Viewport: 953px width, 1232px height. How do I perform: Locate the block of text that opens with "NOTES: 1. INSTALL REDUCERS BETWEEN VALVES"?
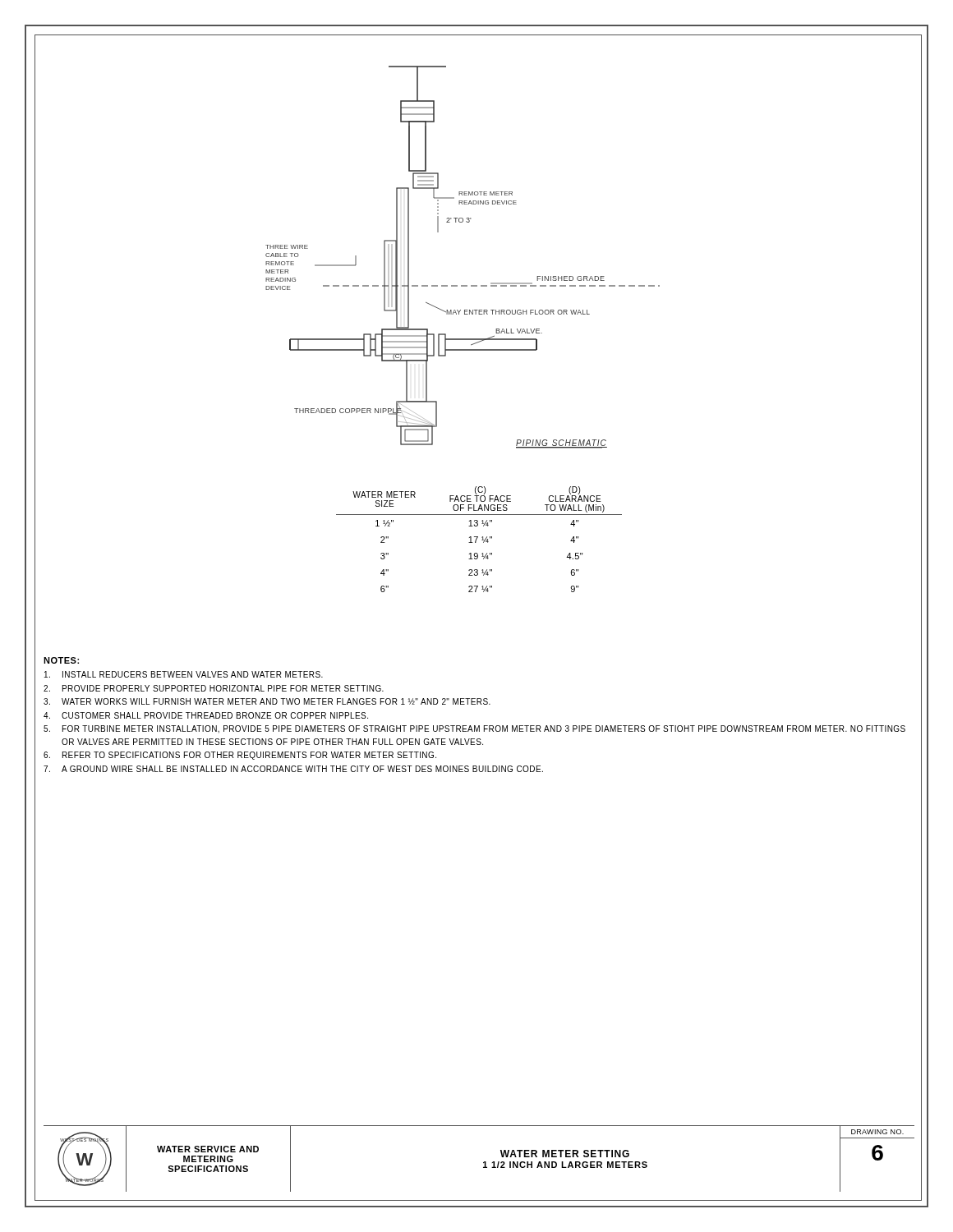click(479, 715)
